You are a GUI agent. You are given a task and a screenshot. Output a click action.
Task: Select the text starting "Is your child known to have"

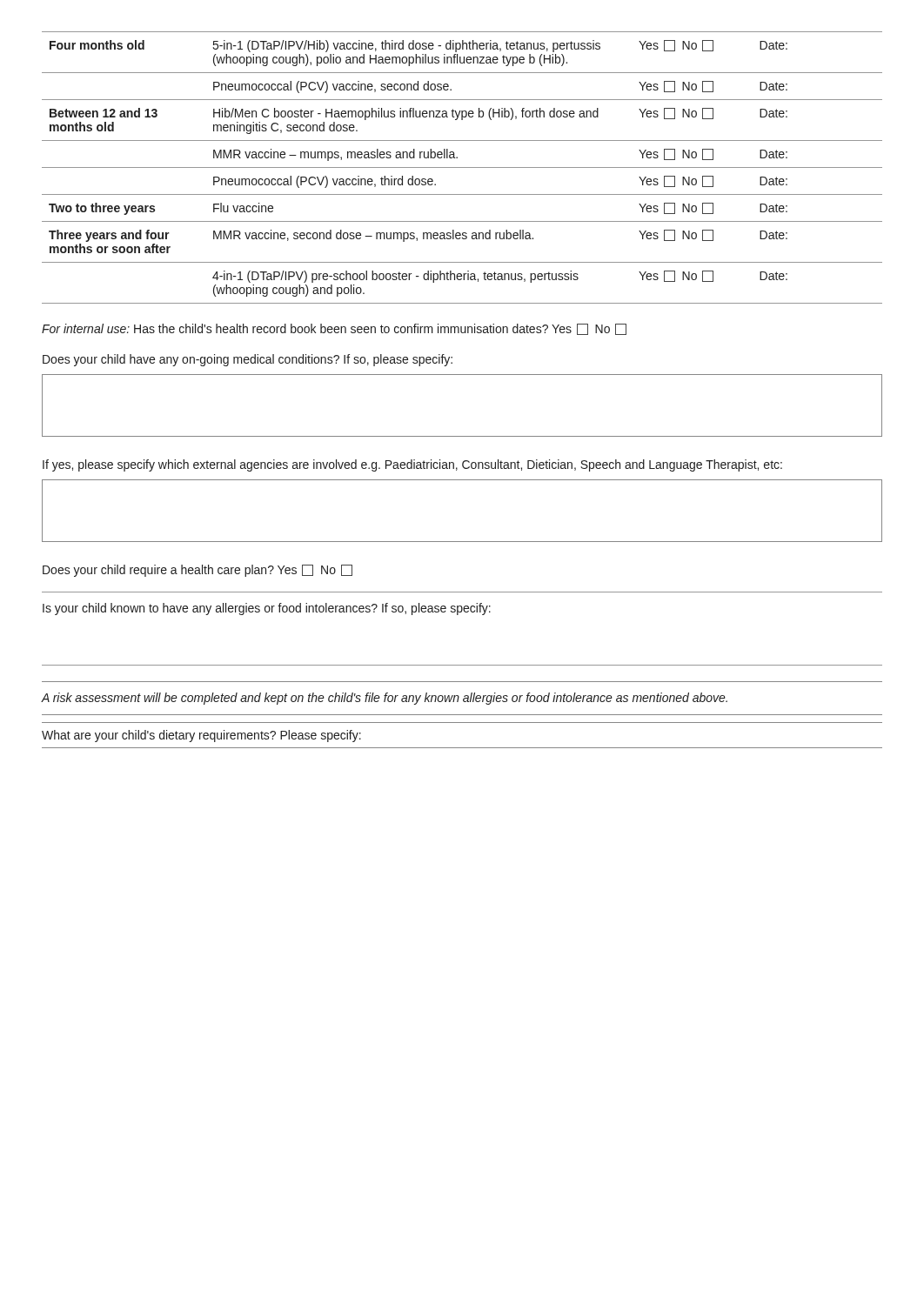267,608
